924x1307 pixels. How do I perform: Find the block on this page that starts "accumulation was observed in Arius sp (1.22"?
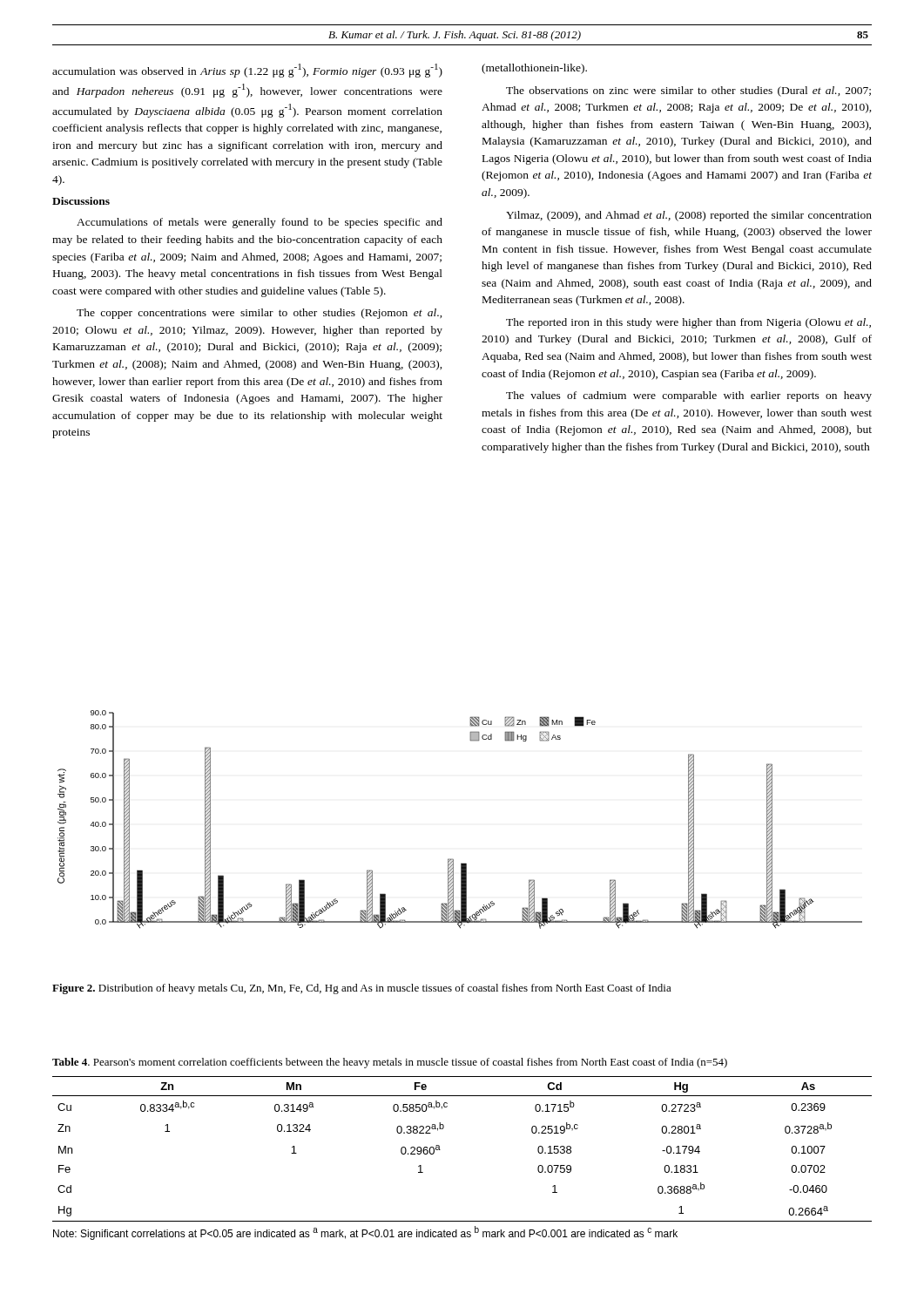247,123
